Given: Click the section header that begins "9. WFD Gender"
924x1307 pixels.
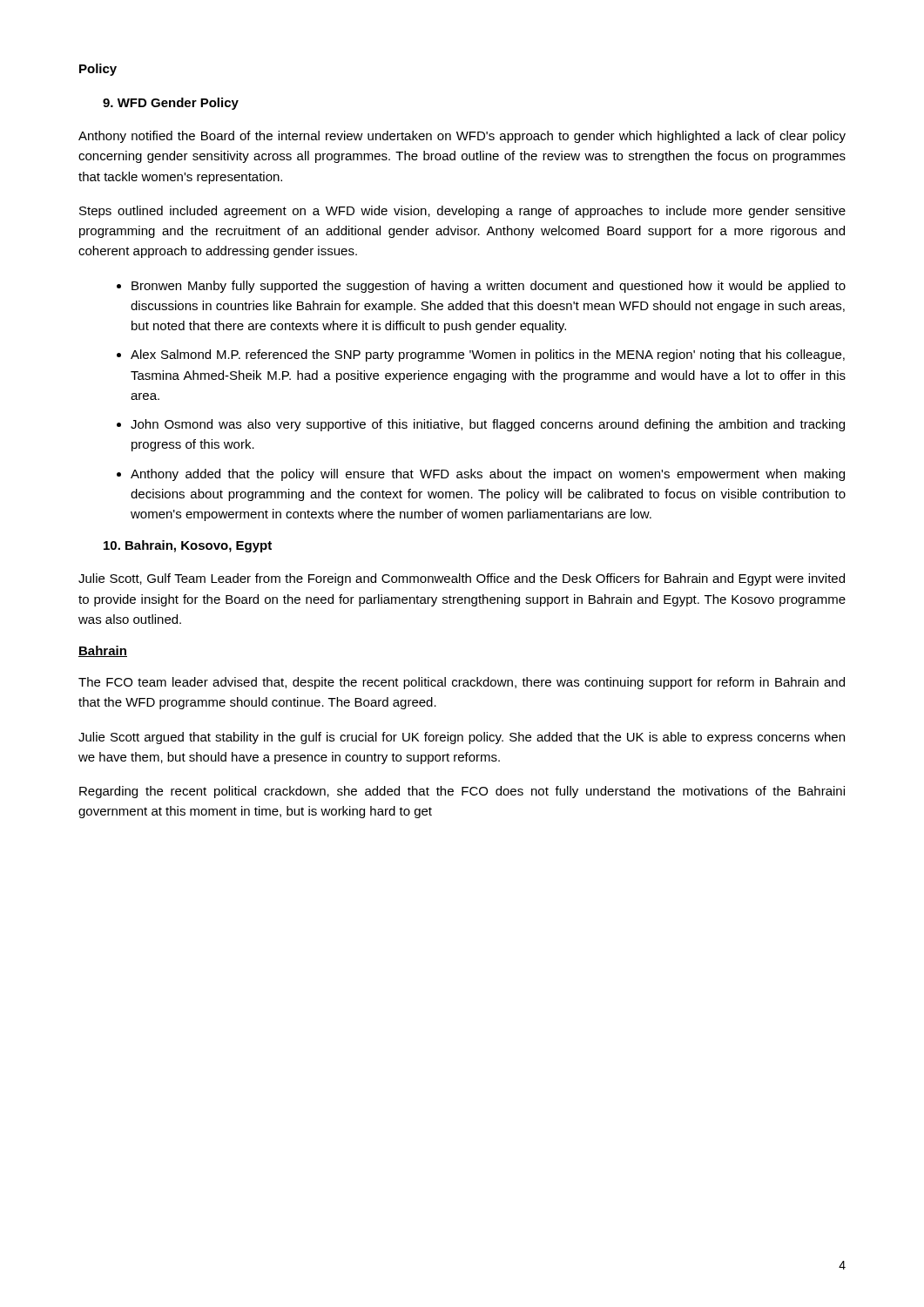Looking at the screenshot, I should point(171,102).
